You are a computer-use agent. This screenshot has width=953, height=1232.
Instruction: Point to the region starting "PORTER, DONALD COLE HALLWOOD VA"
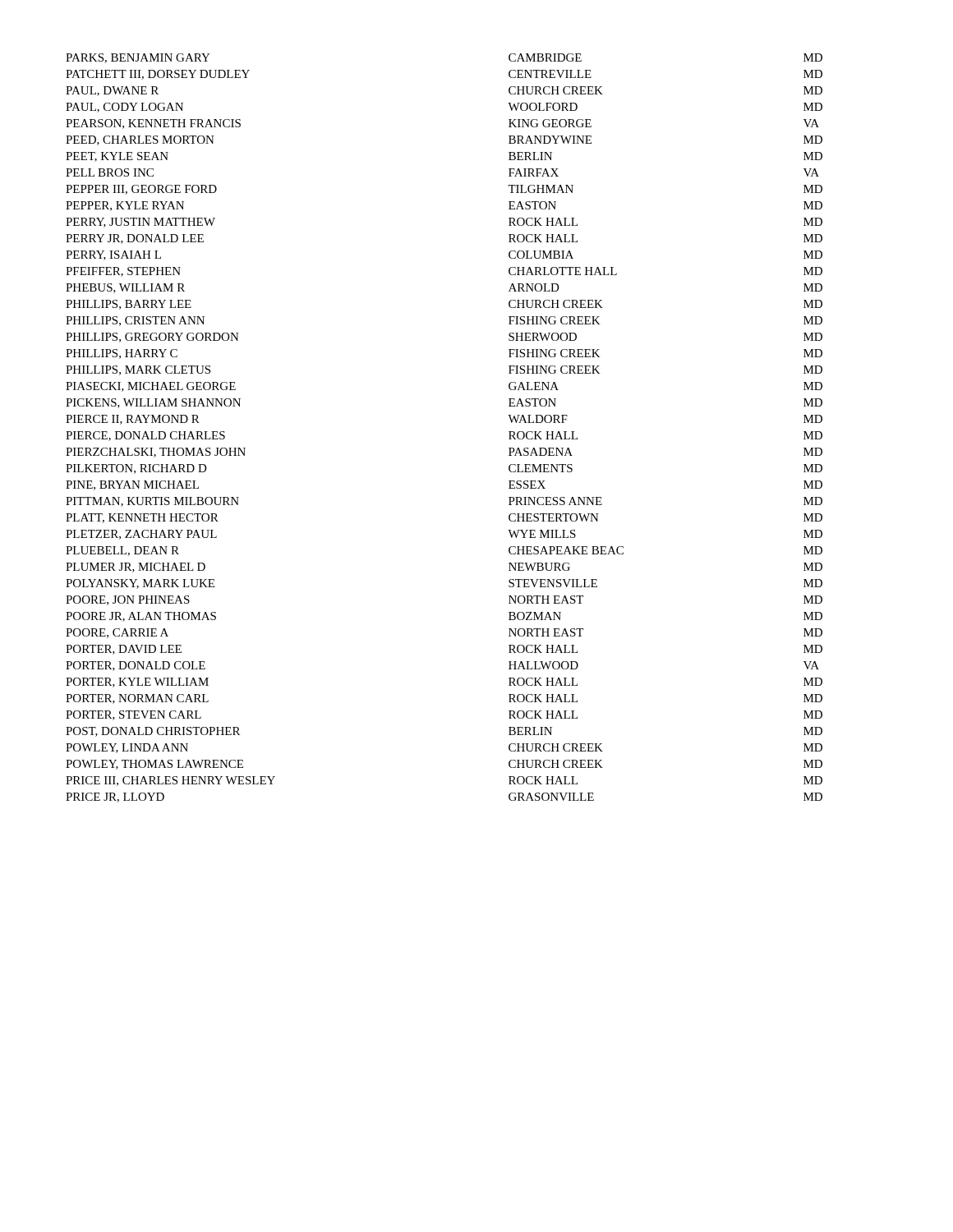[141, 666]
